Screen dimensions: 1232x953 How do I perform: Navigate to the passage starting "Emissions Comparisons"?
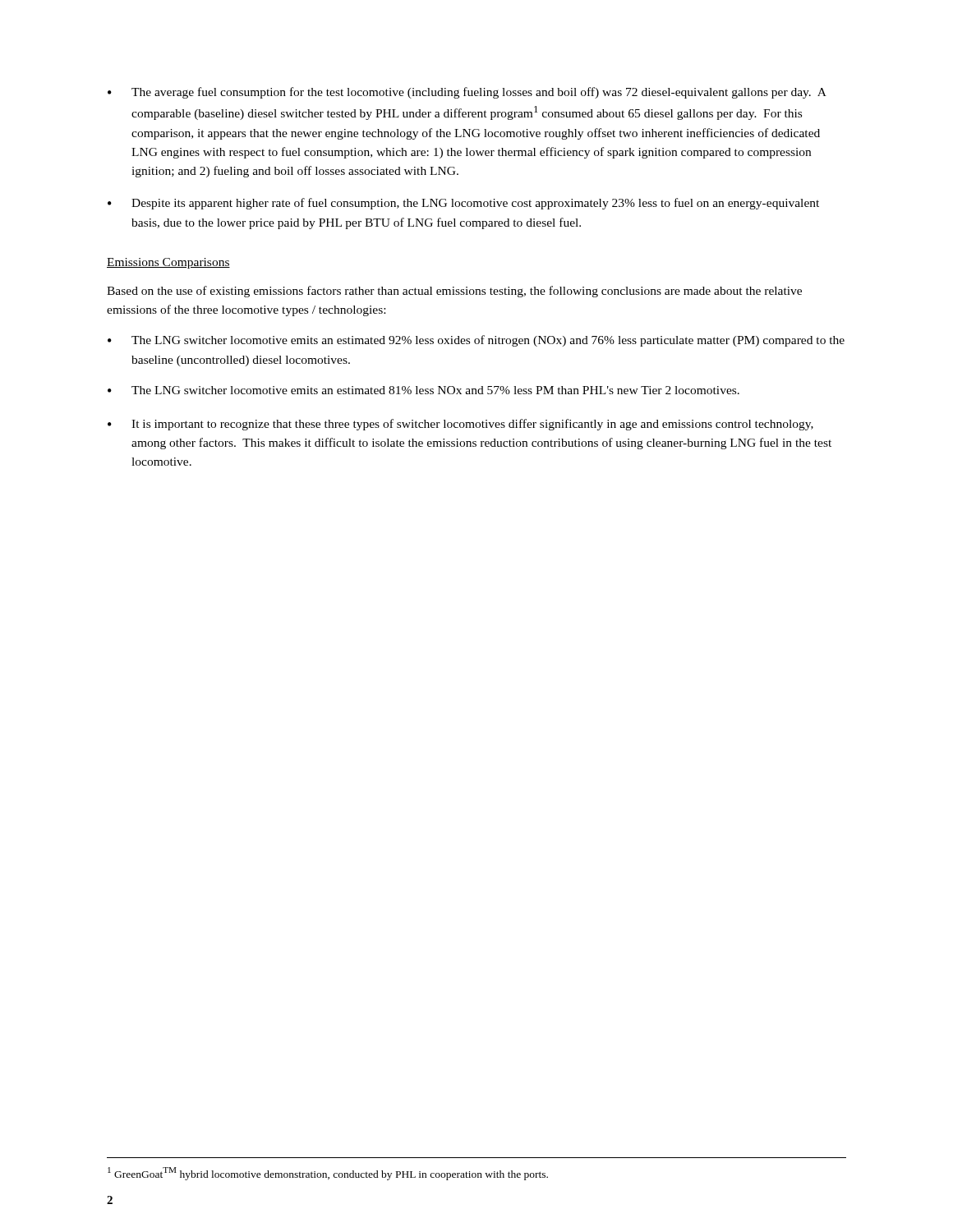click(x=168, y=261)
